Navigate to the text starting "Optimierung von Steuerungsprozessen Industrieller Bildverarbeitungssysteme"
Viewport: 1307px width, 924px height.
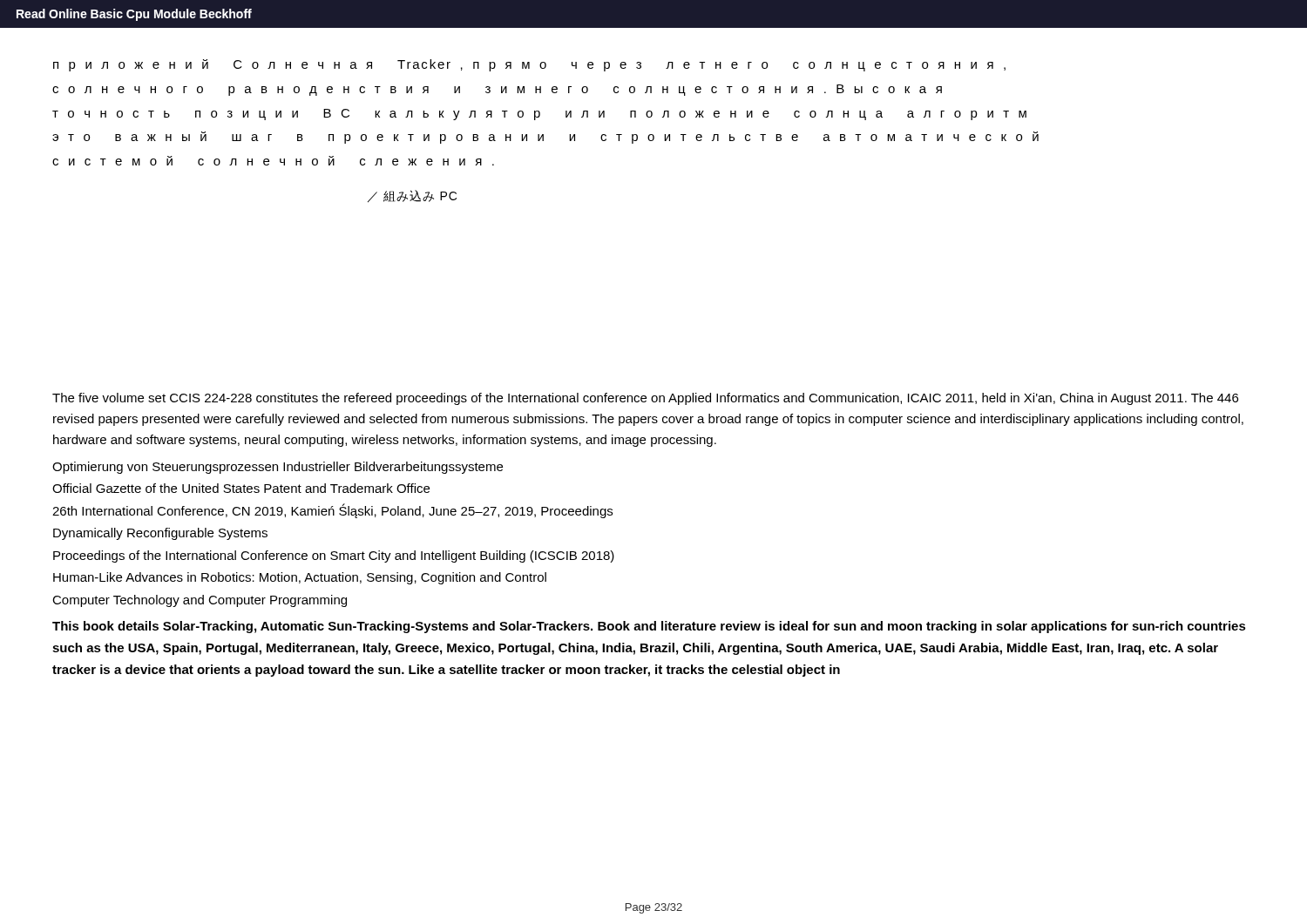tap(278, 466)
